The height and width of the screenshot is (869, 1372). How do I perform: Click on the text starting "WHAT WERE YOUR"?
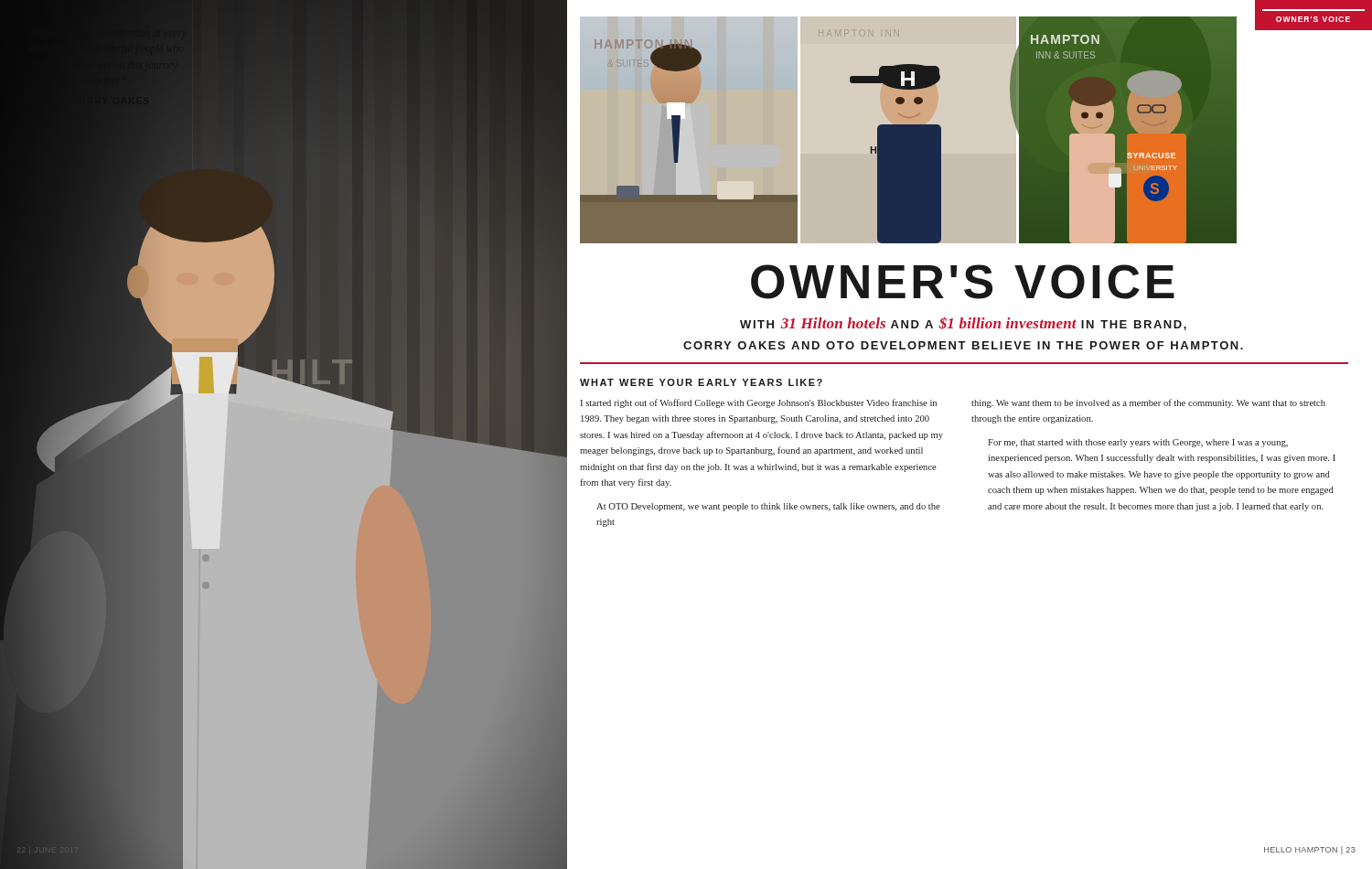pos(702,382)
